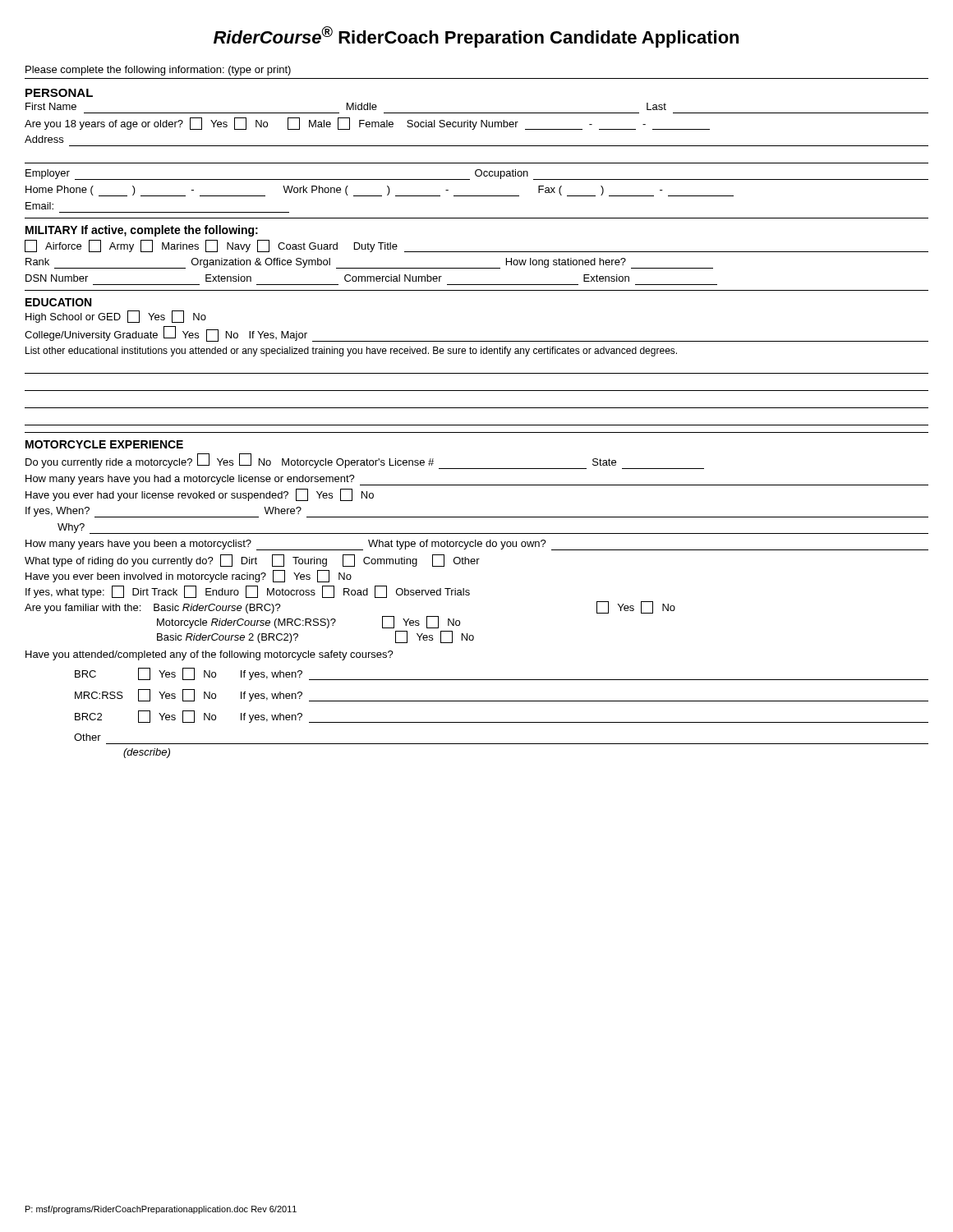Click on the text containing "BRC2 Yes No If yes, when?"
The image size is (953, 1232).
point(501,717)
